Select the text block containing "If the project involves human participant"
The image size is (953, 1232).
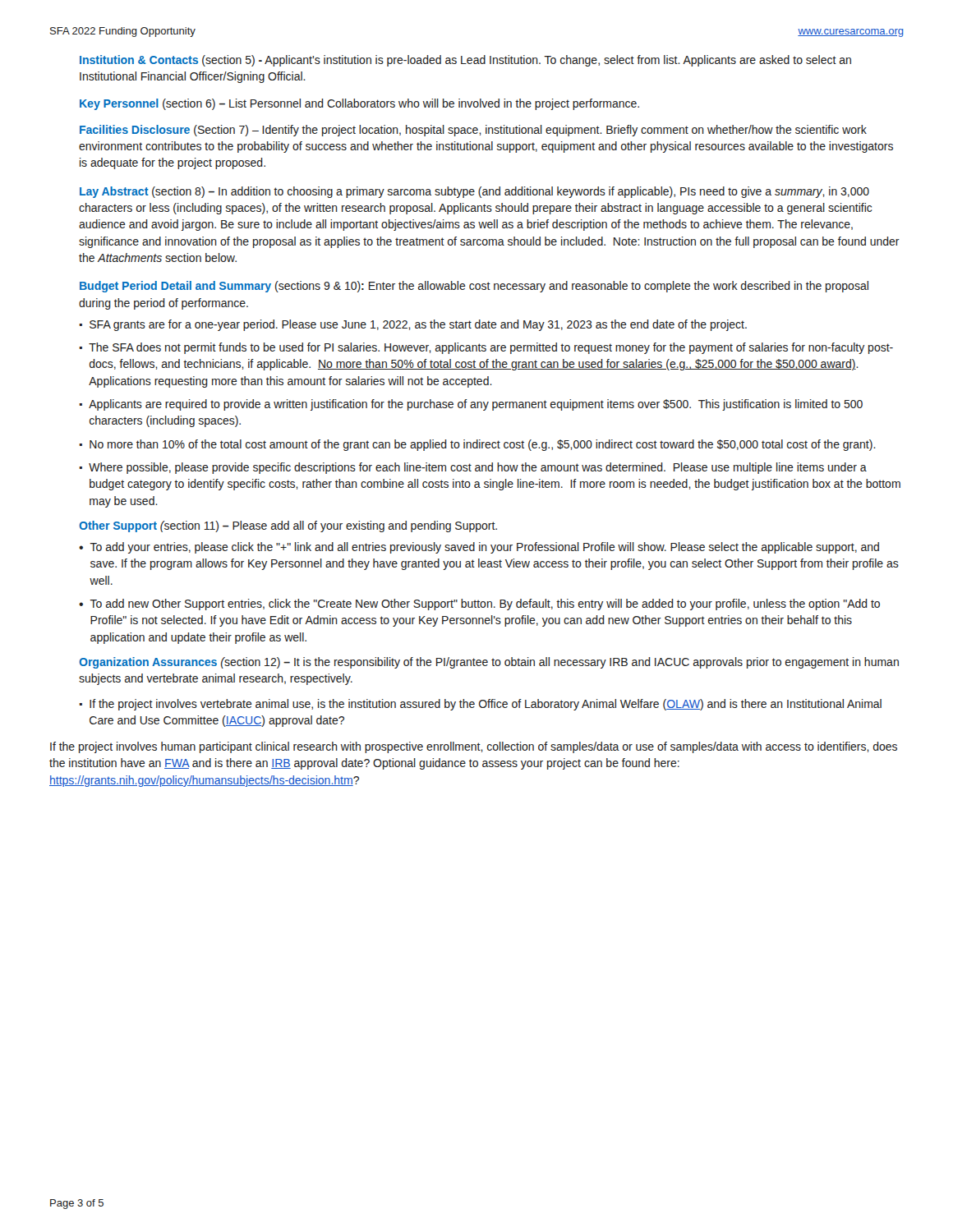click(473, 763)
